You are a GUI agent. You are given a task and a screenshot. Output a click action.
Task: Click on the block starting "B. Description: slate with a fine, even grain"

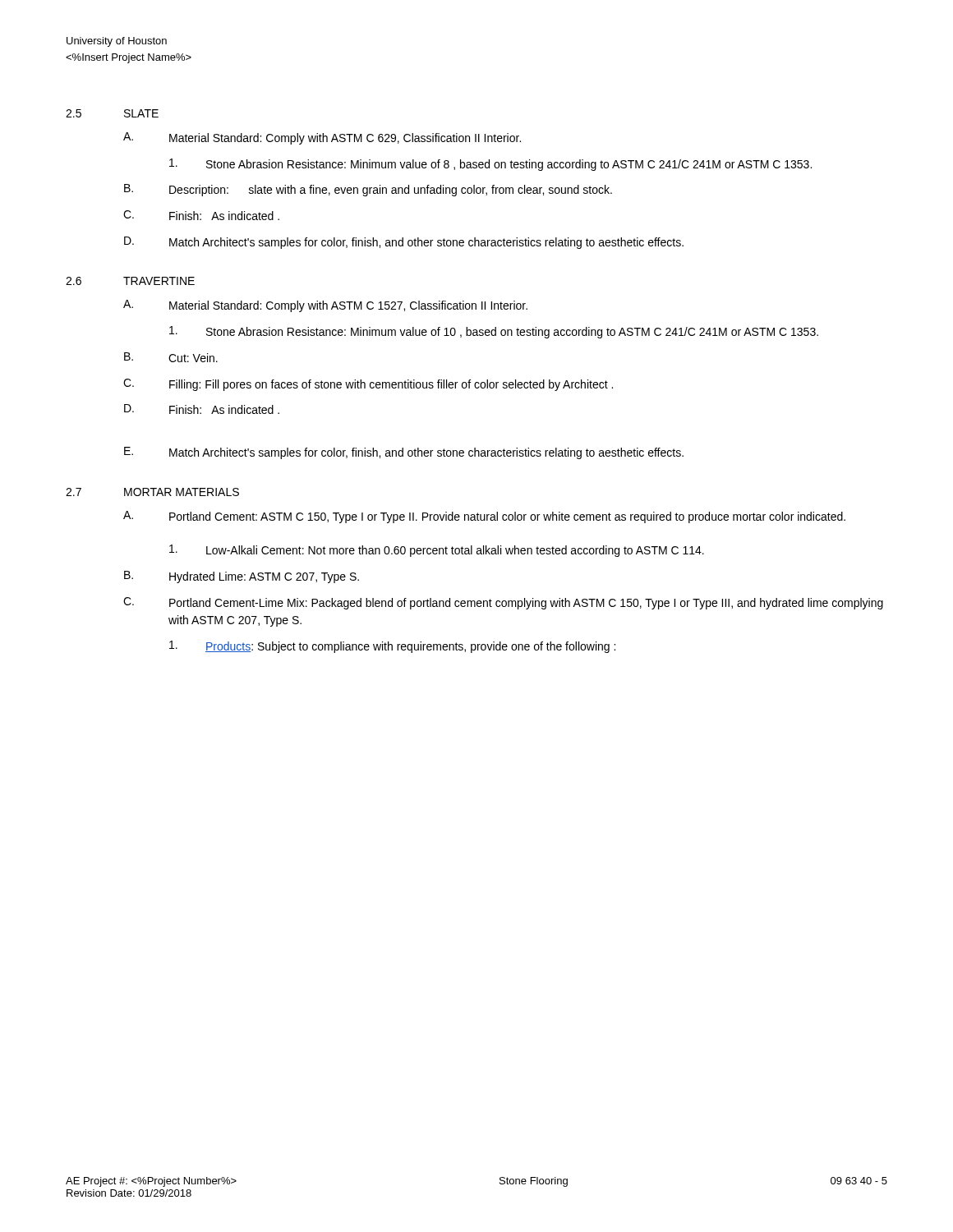505,191
